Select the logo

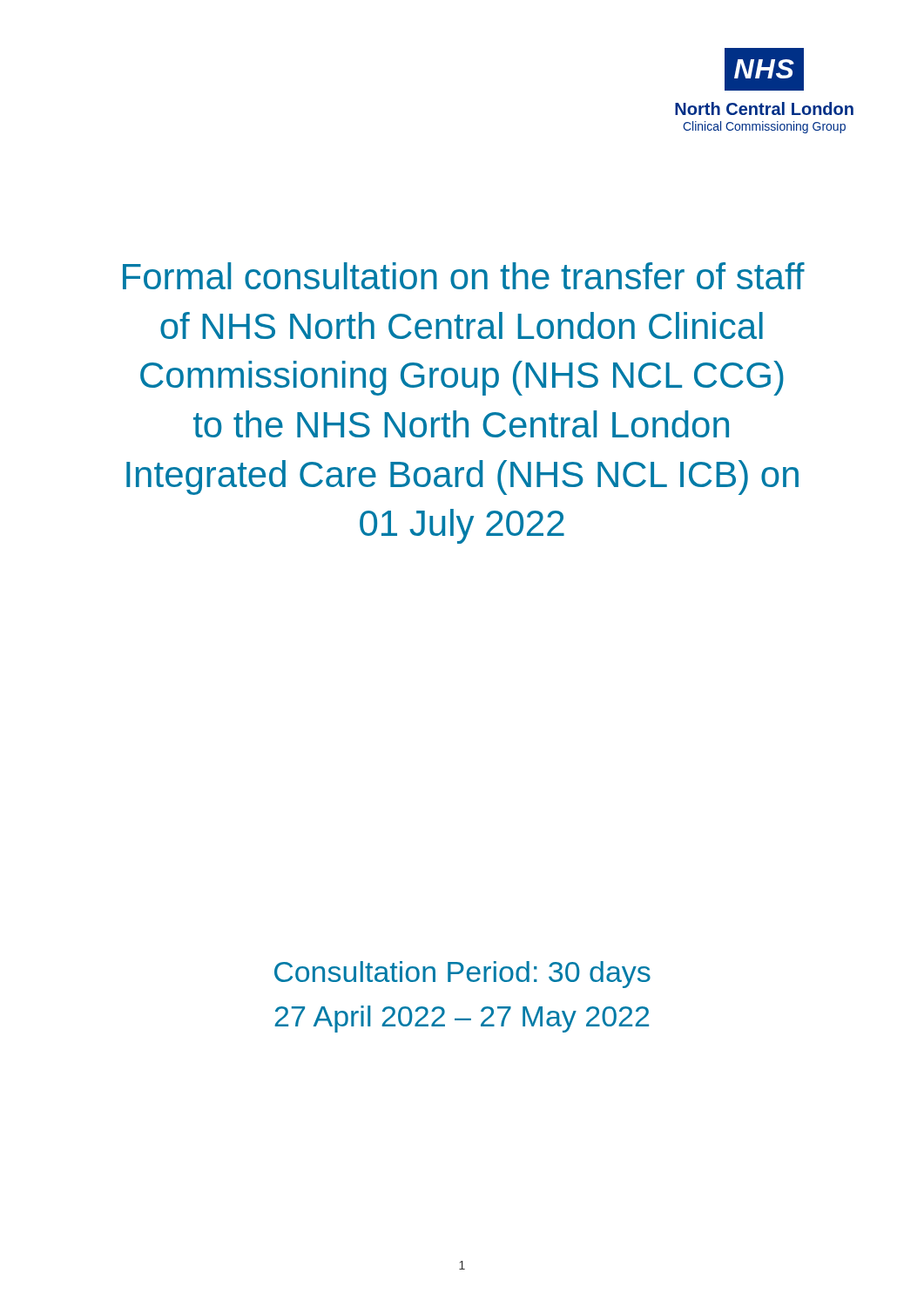764,91
